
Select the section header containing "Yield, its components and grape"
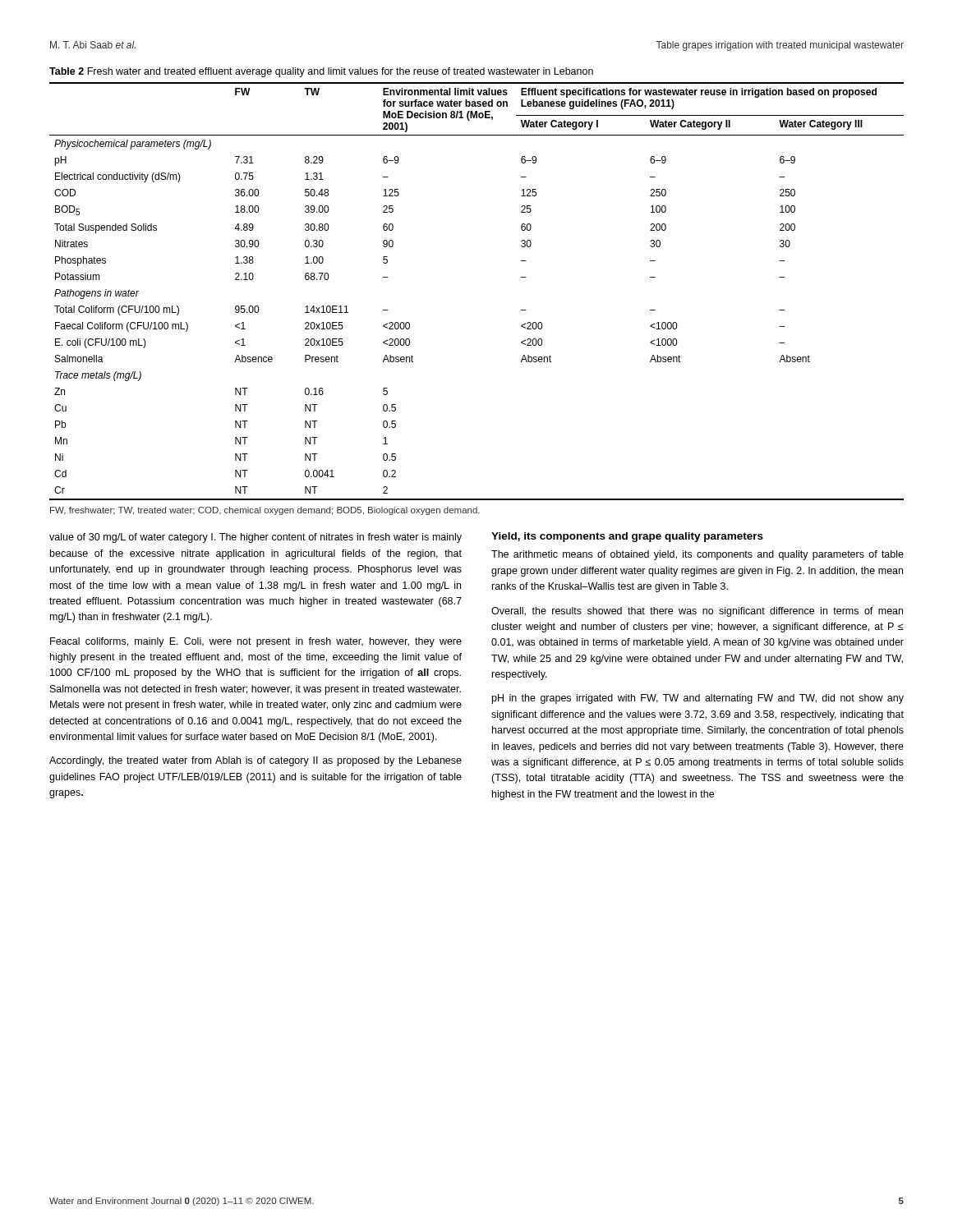627,536
